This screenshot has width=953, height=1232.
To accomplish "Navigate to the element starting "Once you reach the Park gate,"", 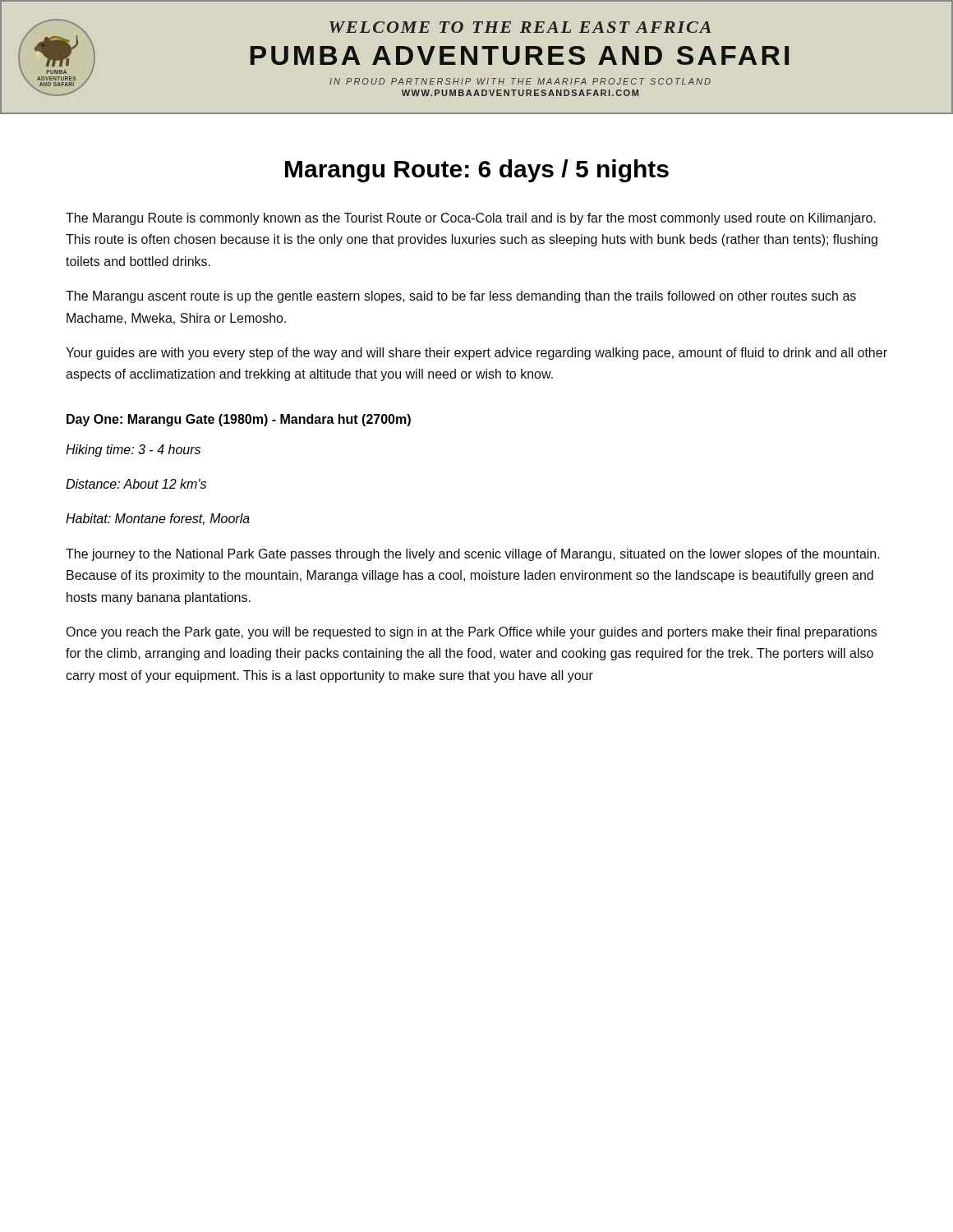I will point(476,654).
